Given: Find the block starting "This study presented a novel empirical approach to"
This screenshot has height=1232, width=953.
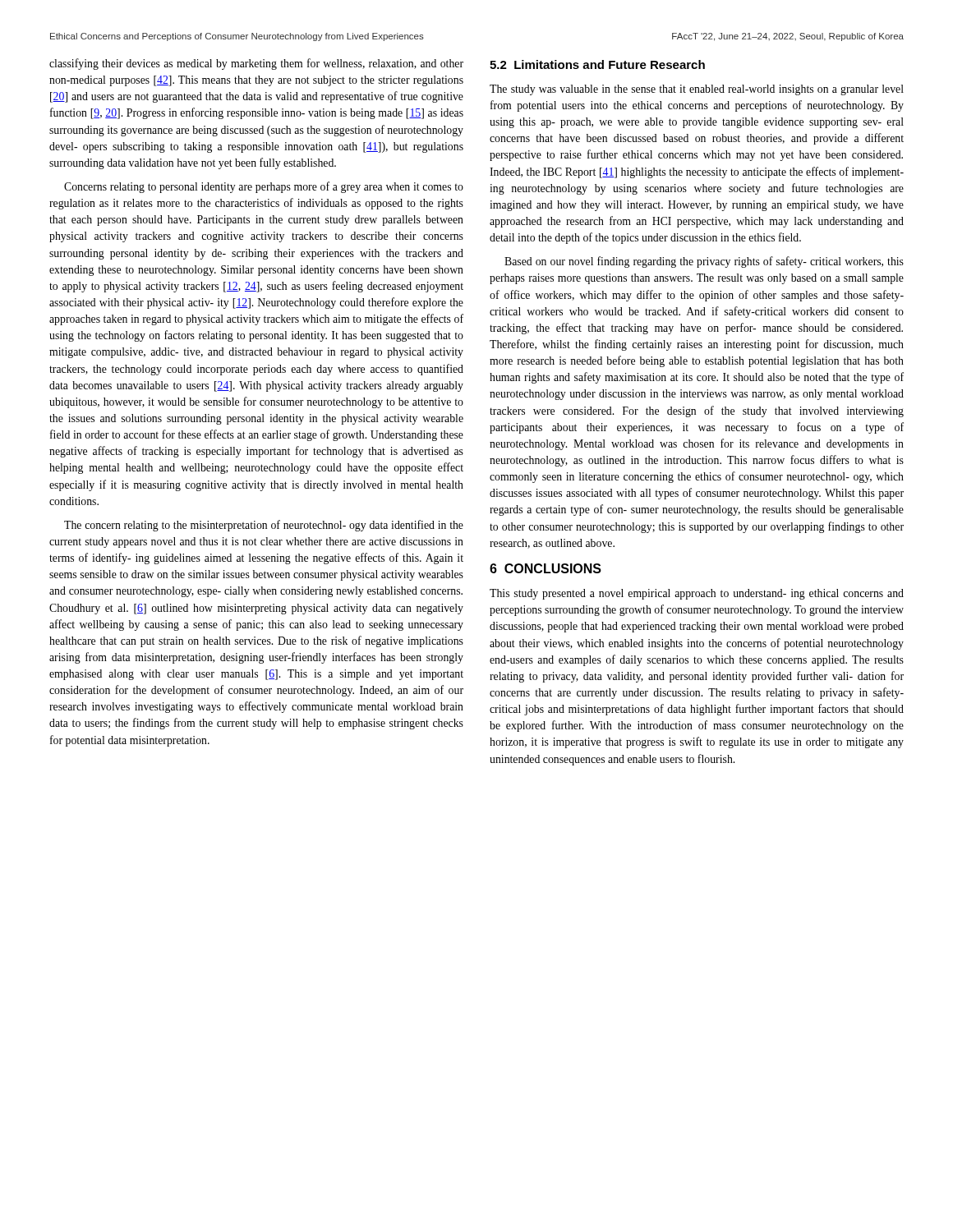Looking at the screenshot, I should pyautogui.click(x=697, y=677).
